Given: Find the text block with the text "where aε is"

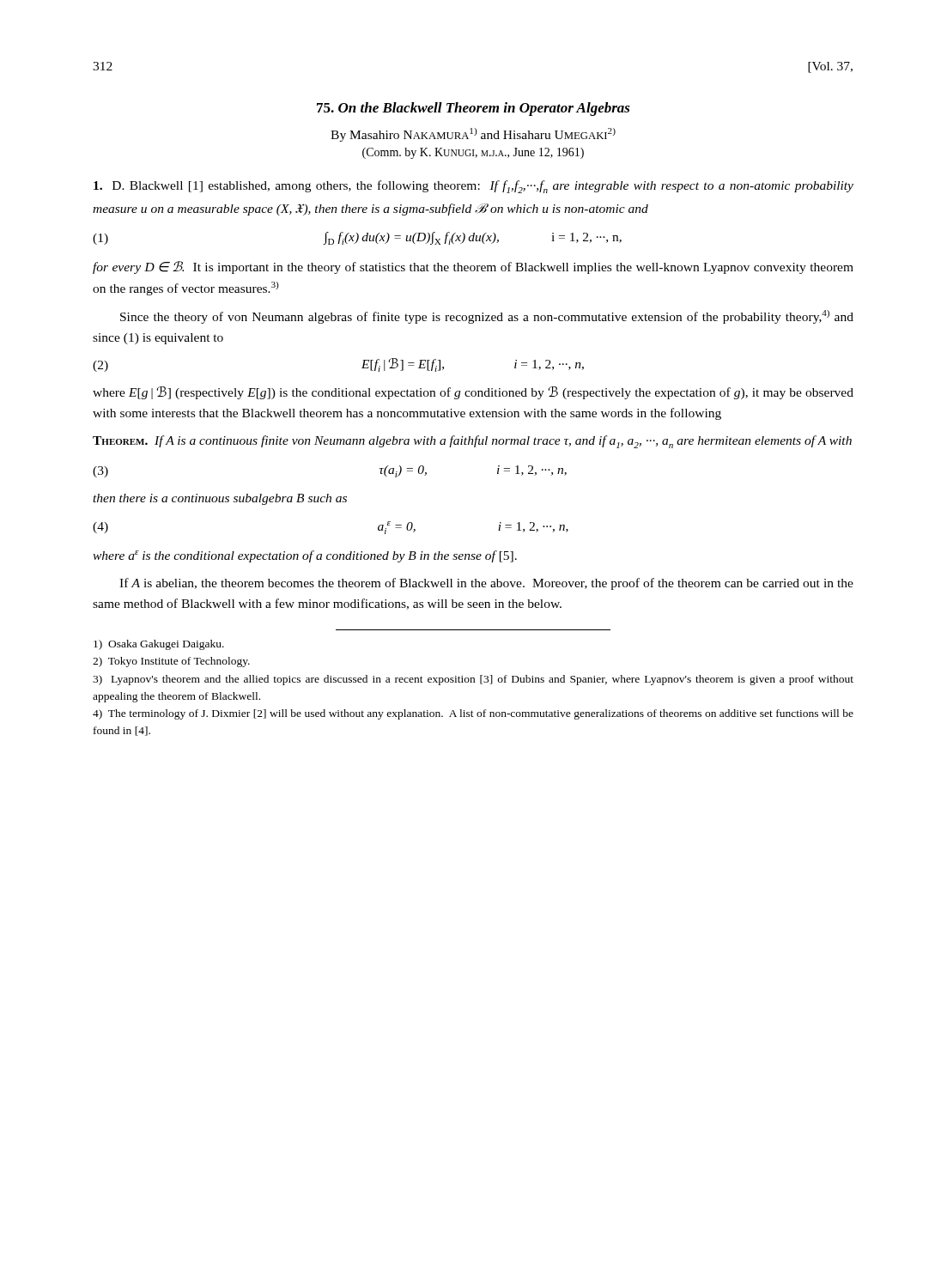Looking at the screenshot, I should 305,554.
